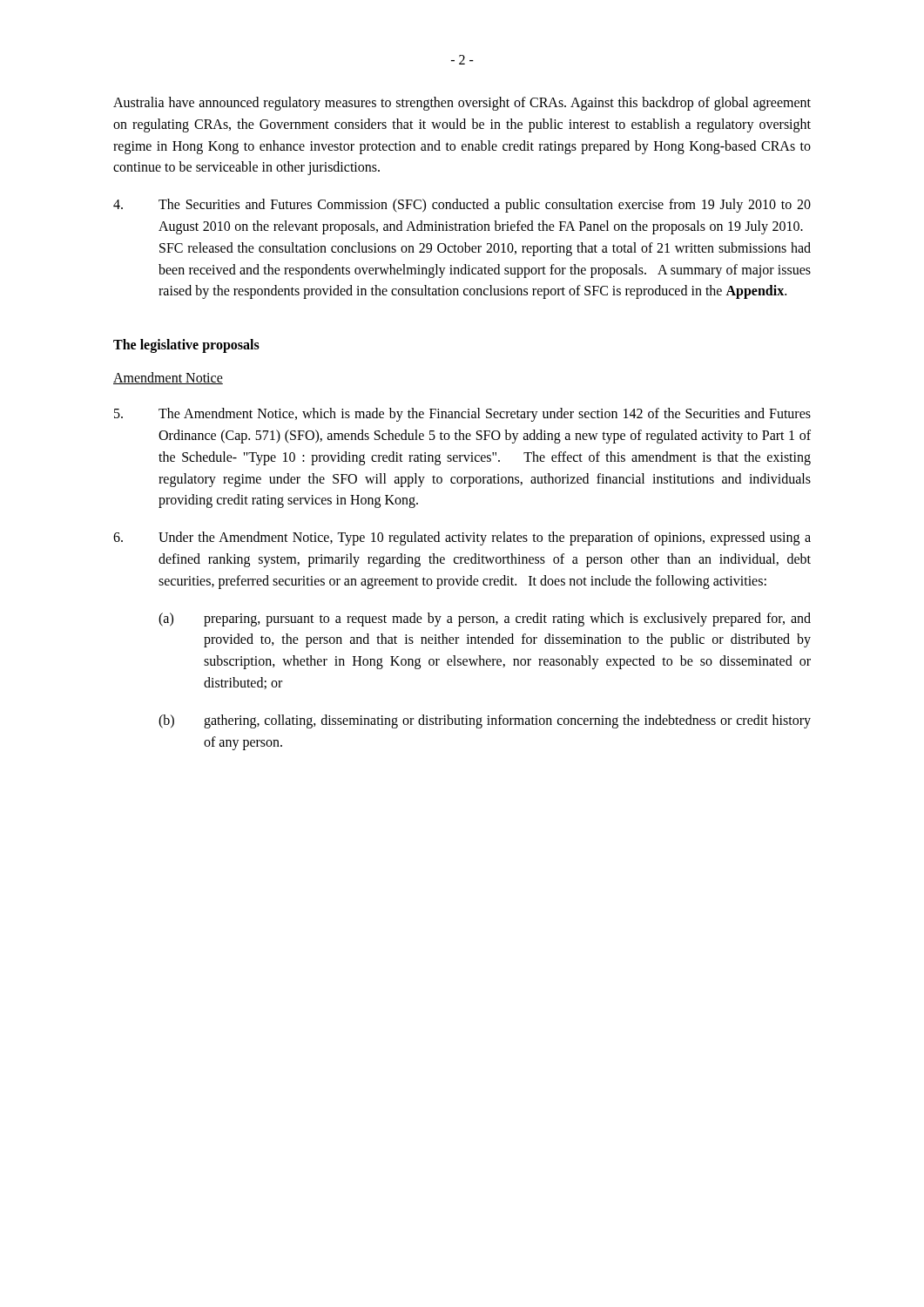924x1307 pixels.
Task: Where is the passage that starts "The Securities and Futures Commission"?
Action: 462,248
